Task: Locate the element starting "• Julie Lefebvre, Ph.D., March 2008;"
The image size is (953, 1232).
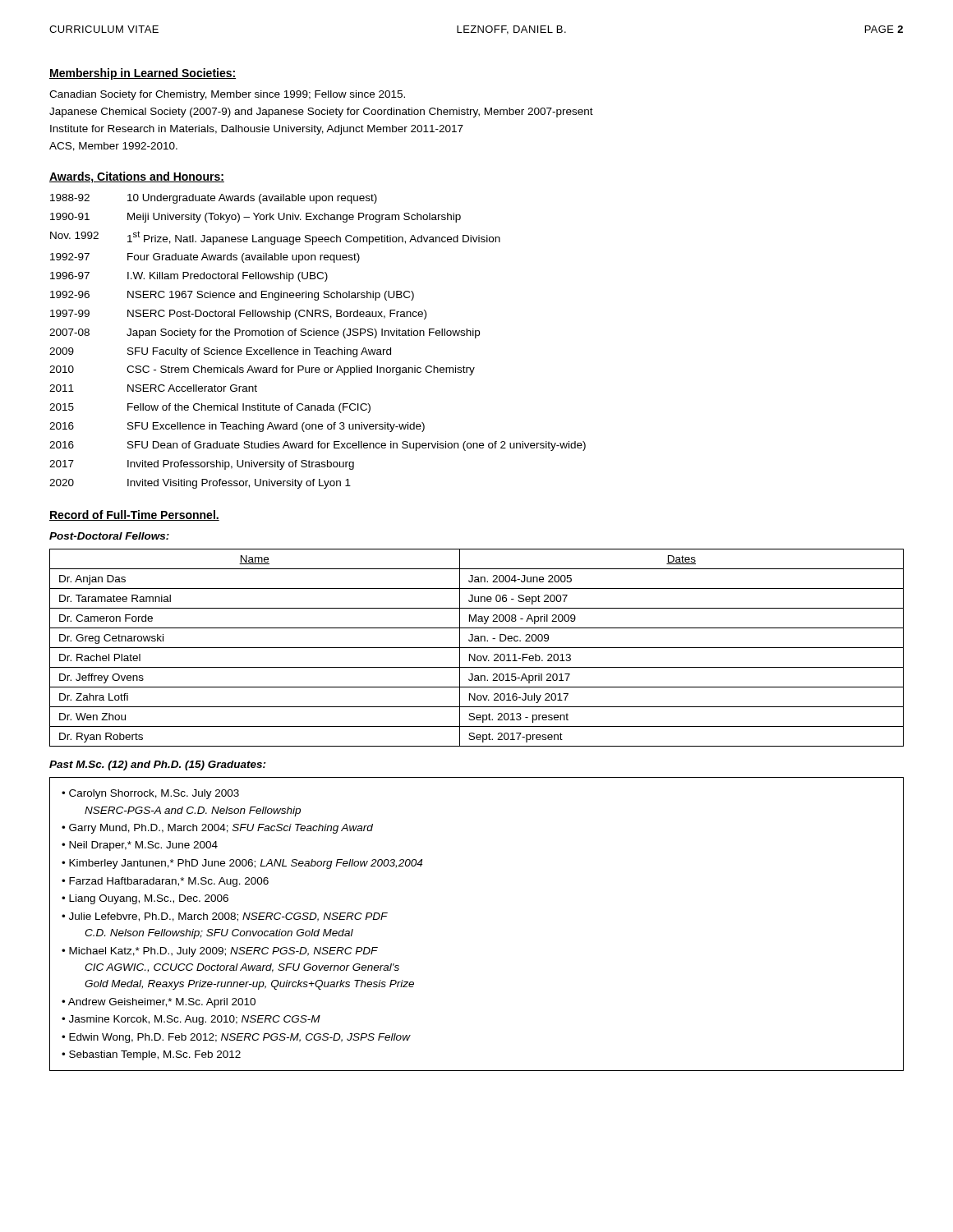Action: point(224,916)
